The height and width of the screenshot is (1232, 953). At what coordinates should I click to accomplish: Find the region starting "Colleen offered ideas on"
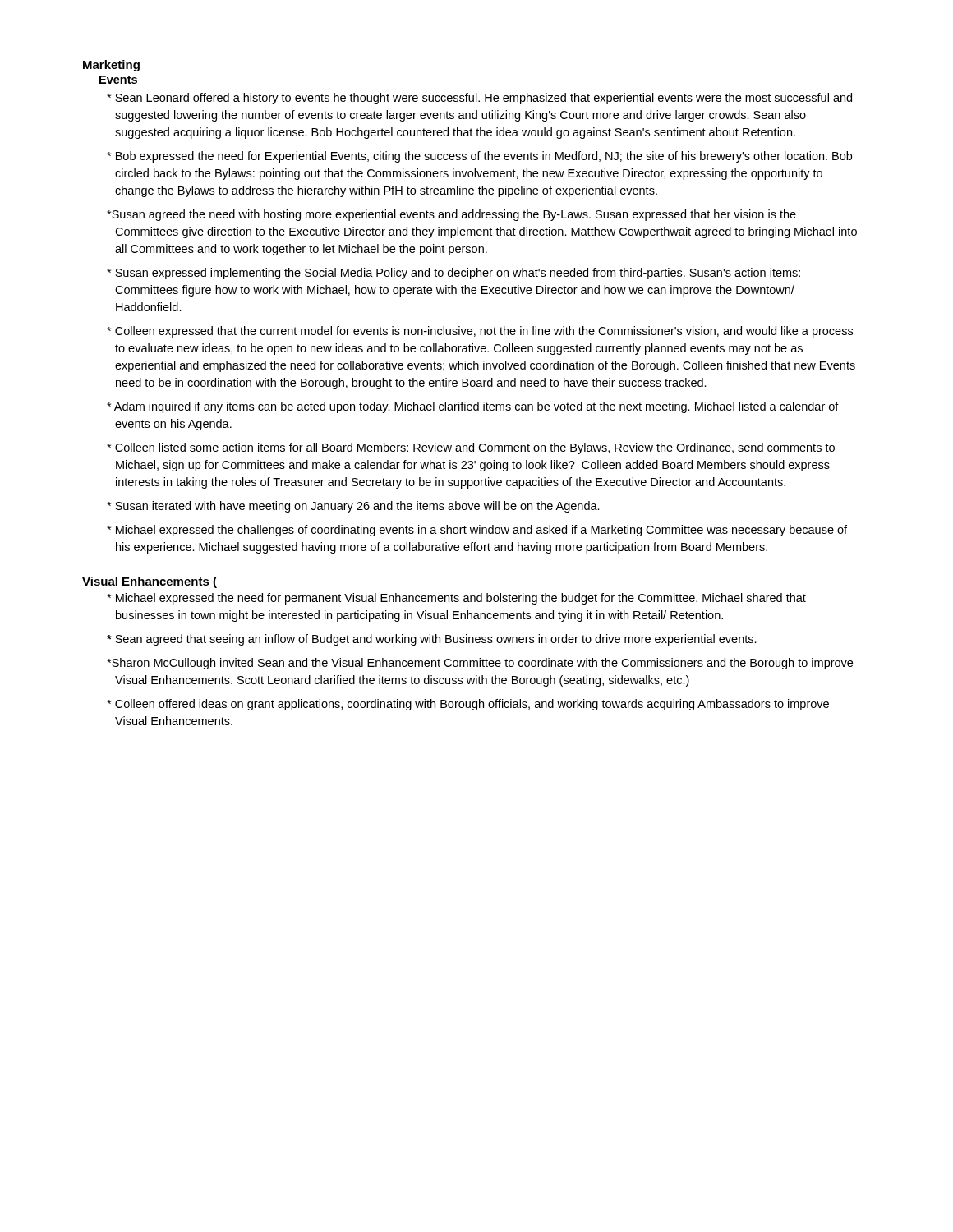click(468, 713)
